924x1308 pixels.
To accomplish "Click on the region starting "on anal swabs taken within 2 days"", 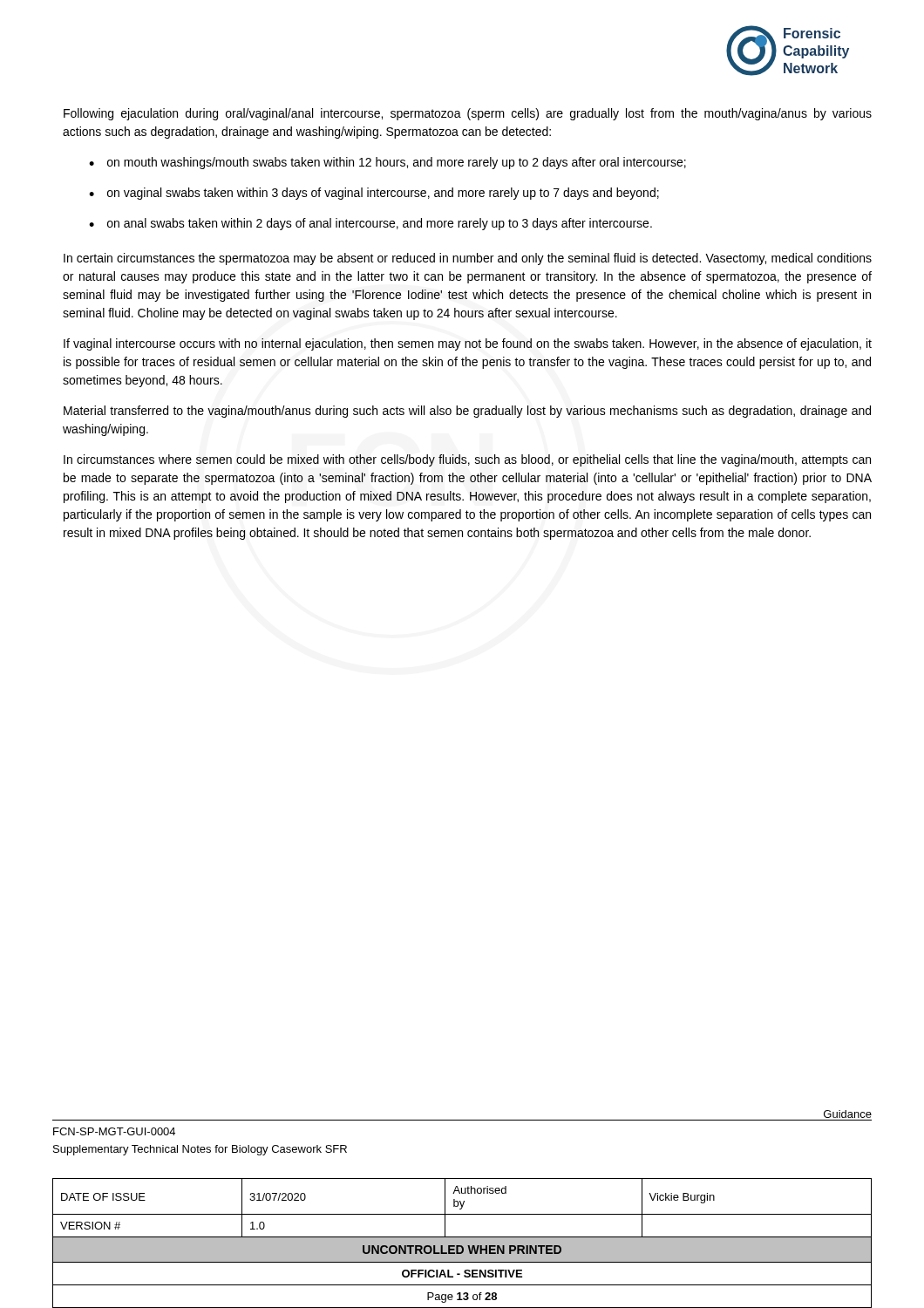I will pos(489,224).
